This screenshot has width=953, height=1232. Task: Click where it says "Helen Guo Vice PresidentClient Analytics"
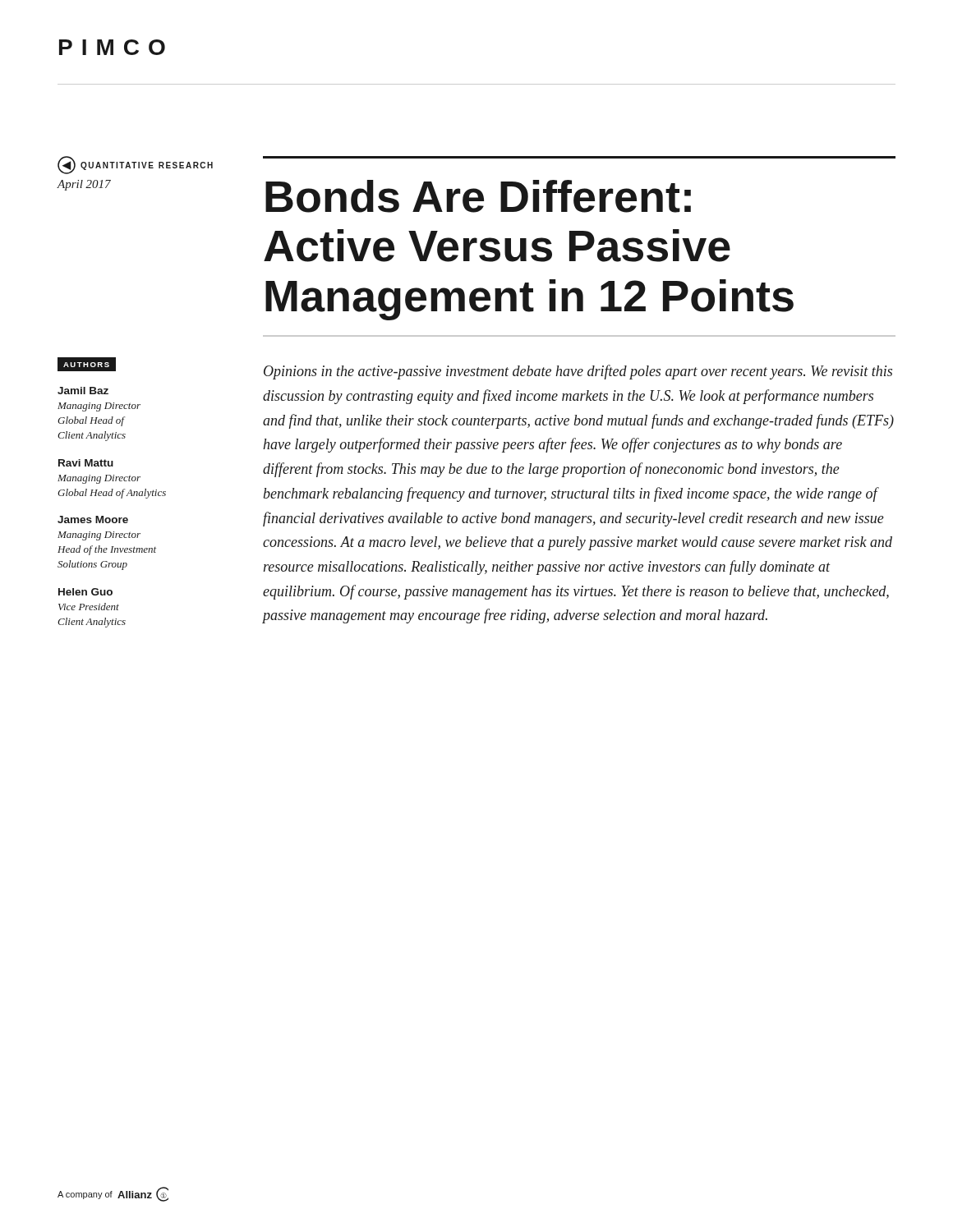[85, 592]
